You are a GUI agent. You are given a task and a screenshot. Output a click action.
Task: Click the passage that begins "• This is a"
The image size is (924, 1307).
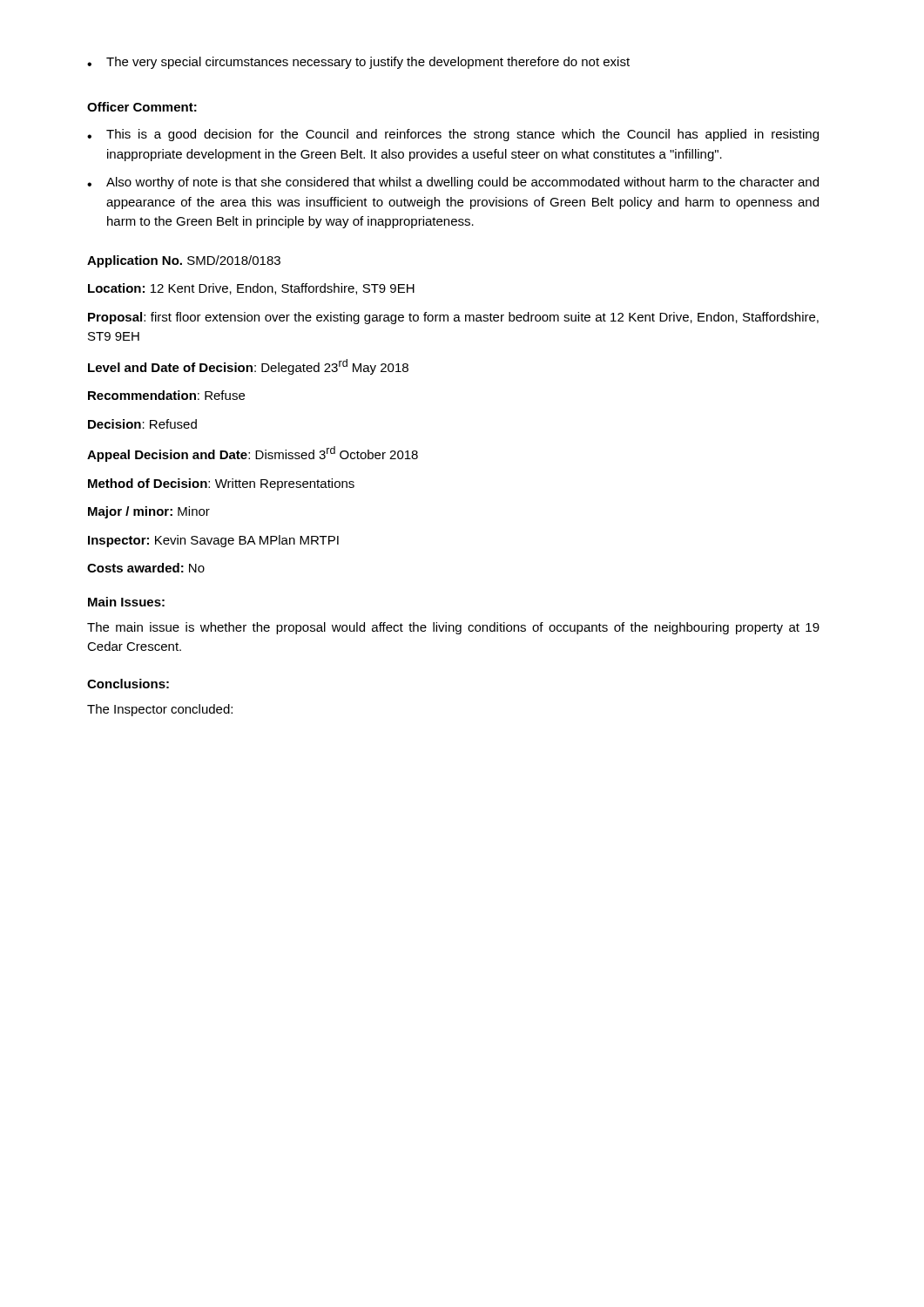tap(453, 144)
